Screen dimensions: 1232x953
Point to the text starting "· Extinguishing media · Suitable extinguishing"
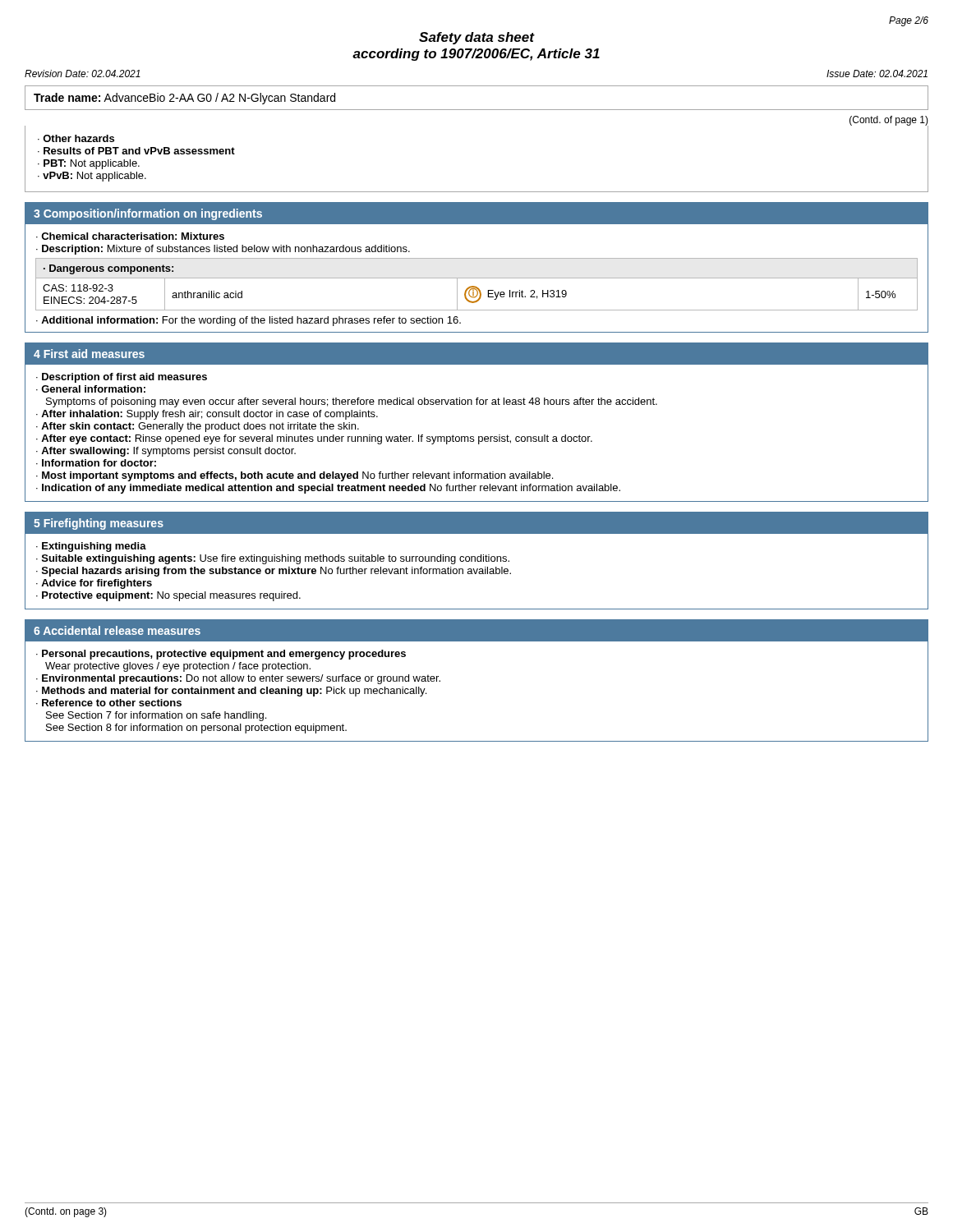point(476,570)
